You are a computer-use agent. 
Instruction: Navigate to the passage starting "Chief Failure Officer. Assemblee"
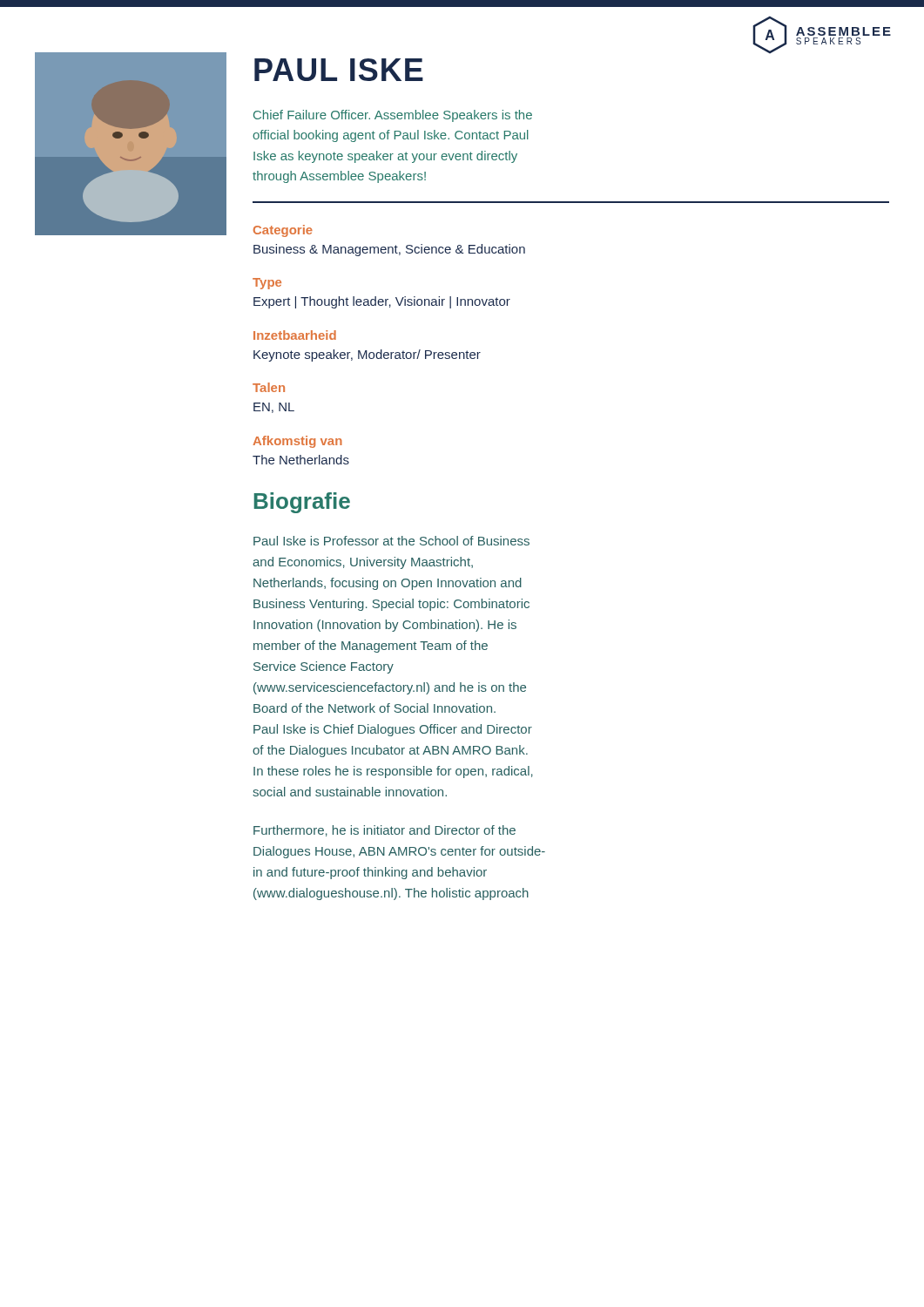(393, 145)
